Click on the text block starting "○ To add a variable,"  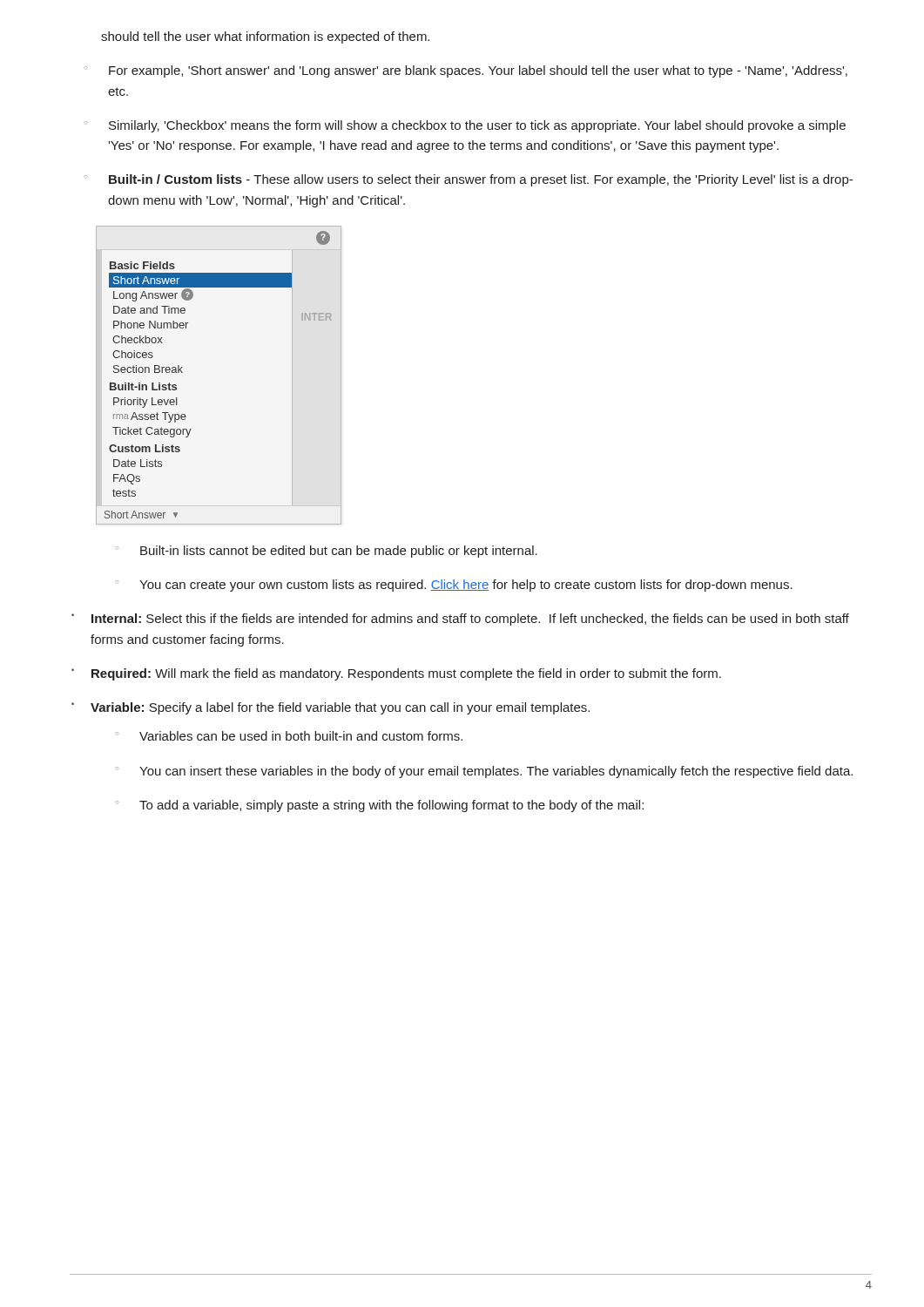pyautogui.click(x=491, y=805)
